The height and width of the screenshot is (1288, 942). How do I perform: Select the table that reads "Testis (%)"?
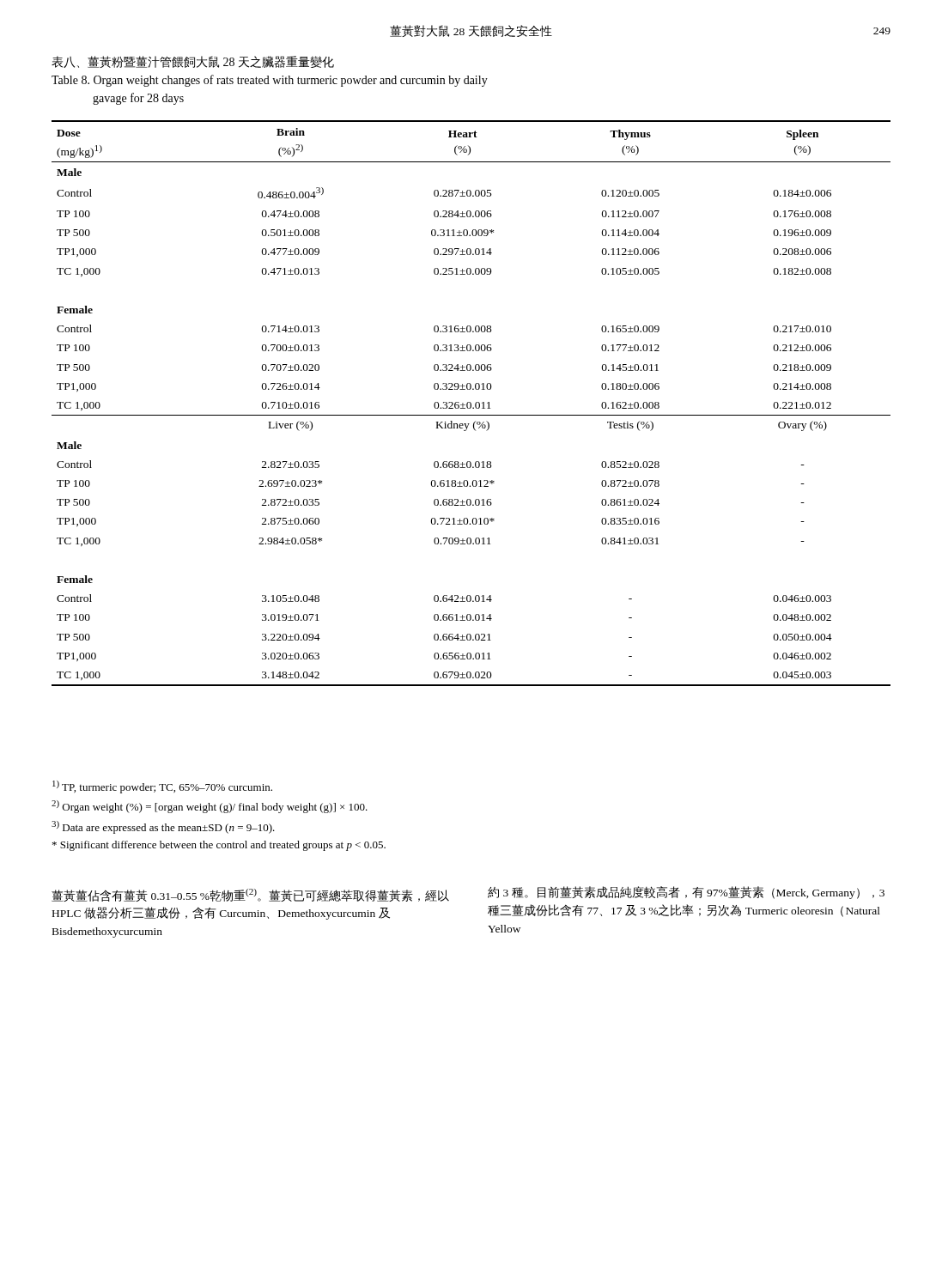(x=471, y=403)
